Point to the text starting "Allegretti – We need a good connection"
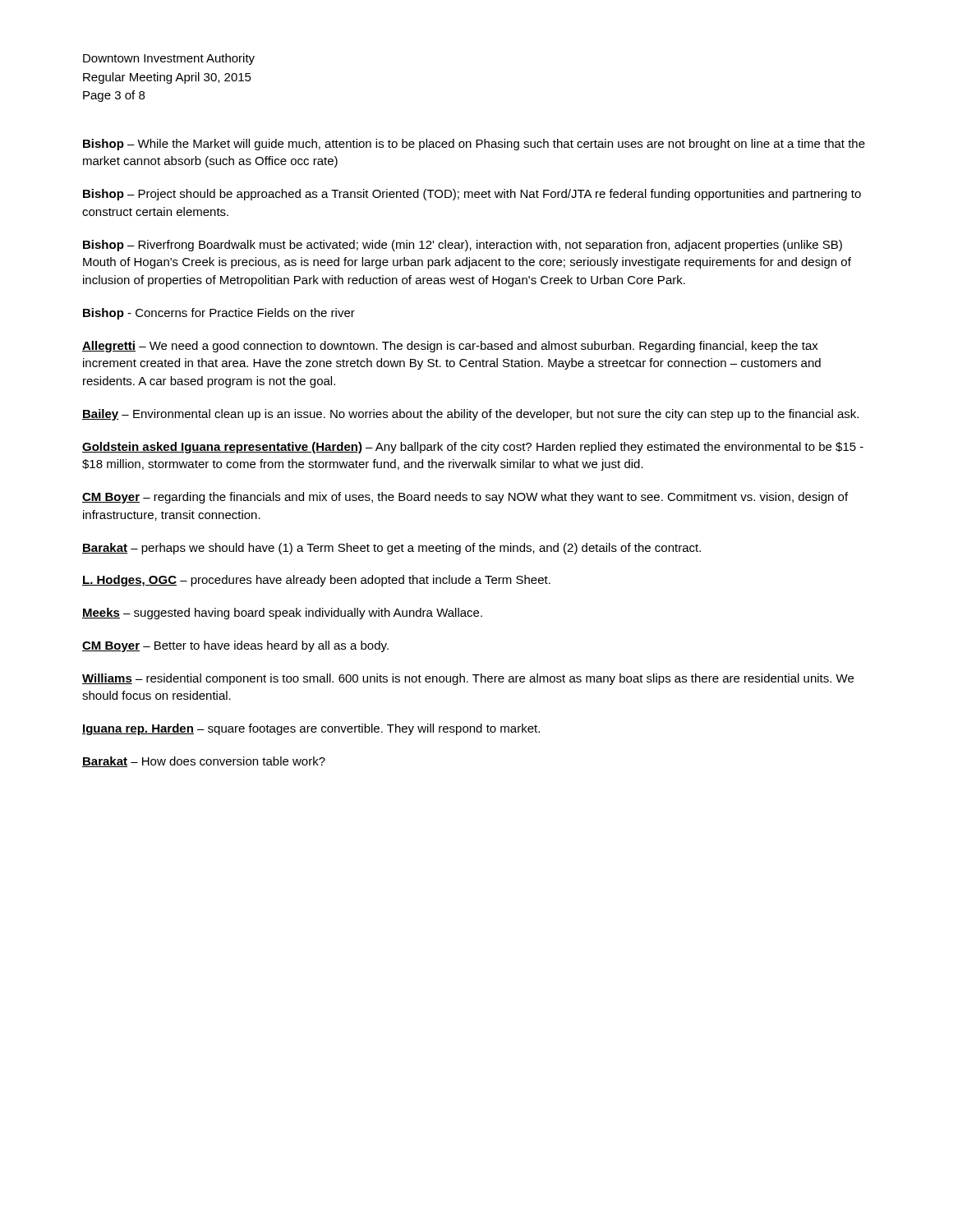Screen dimensions: 1232x953 point(452,363)
